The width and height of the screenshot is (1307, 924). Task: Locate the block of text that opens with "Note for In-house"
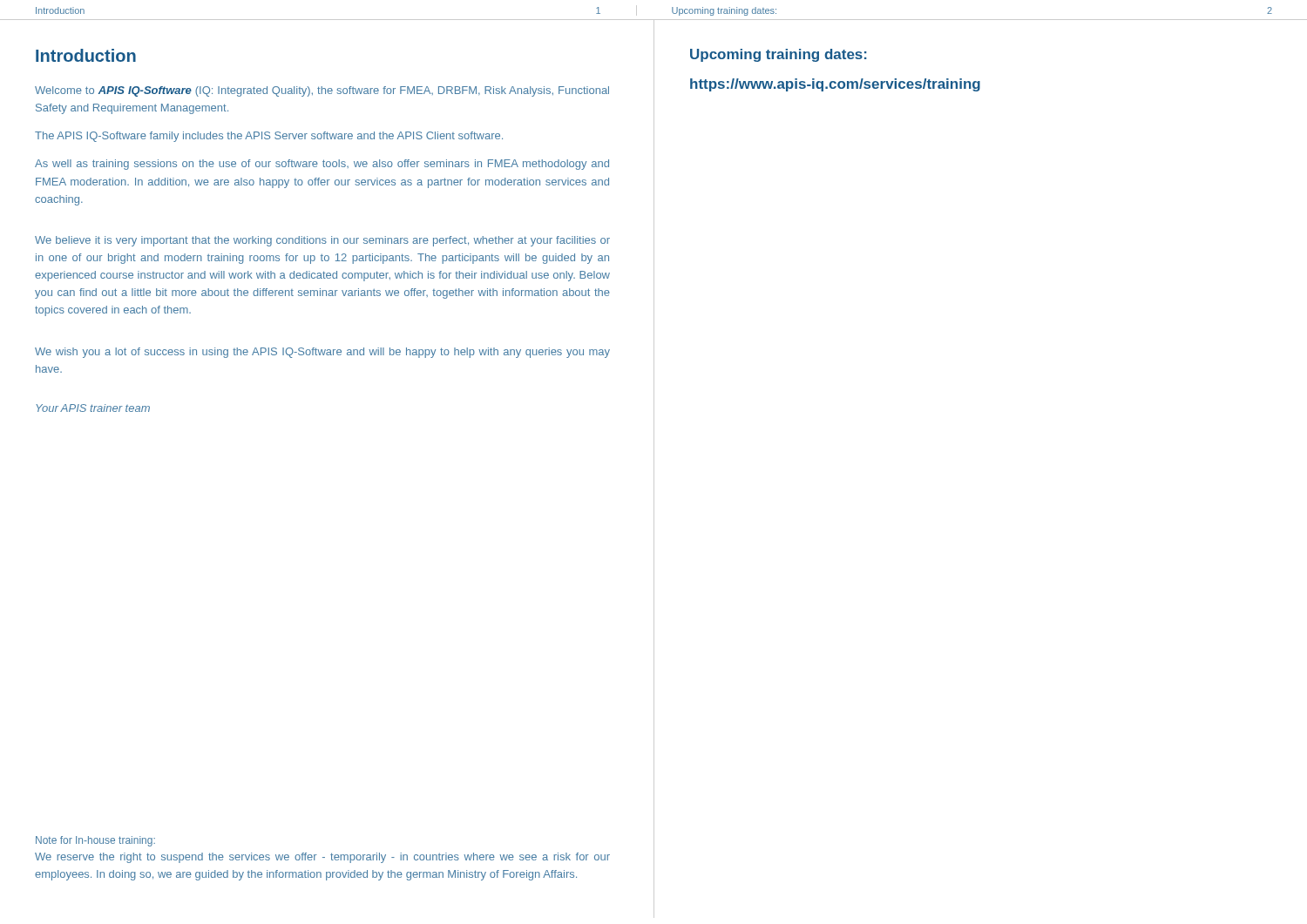tap(322, 859)
